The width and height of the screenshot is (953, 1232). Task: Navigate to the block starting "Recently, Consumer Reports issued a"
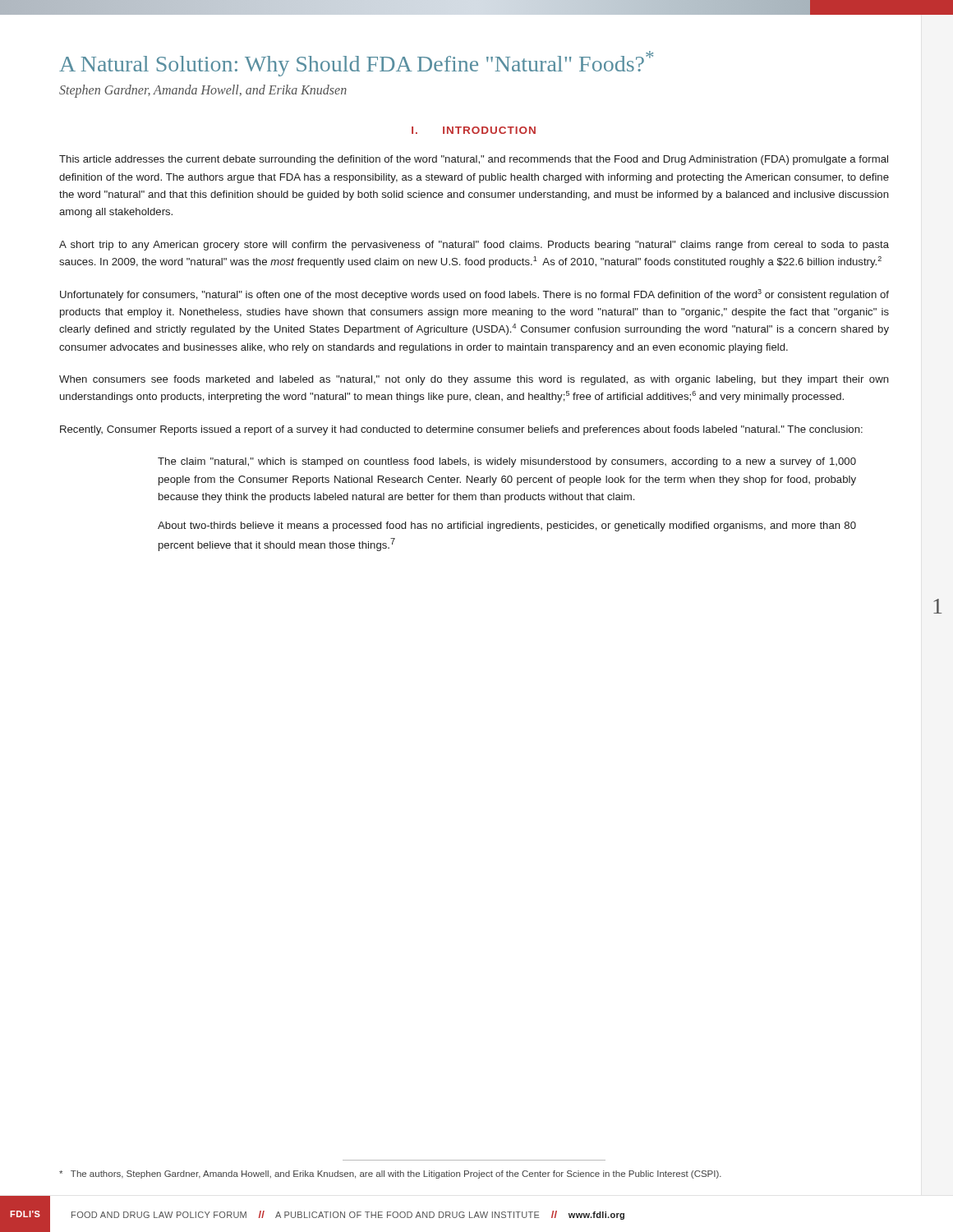[x=461, y=429]
